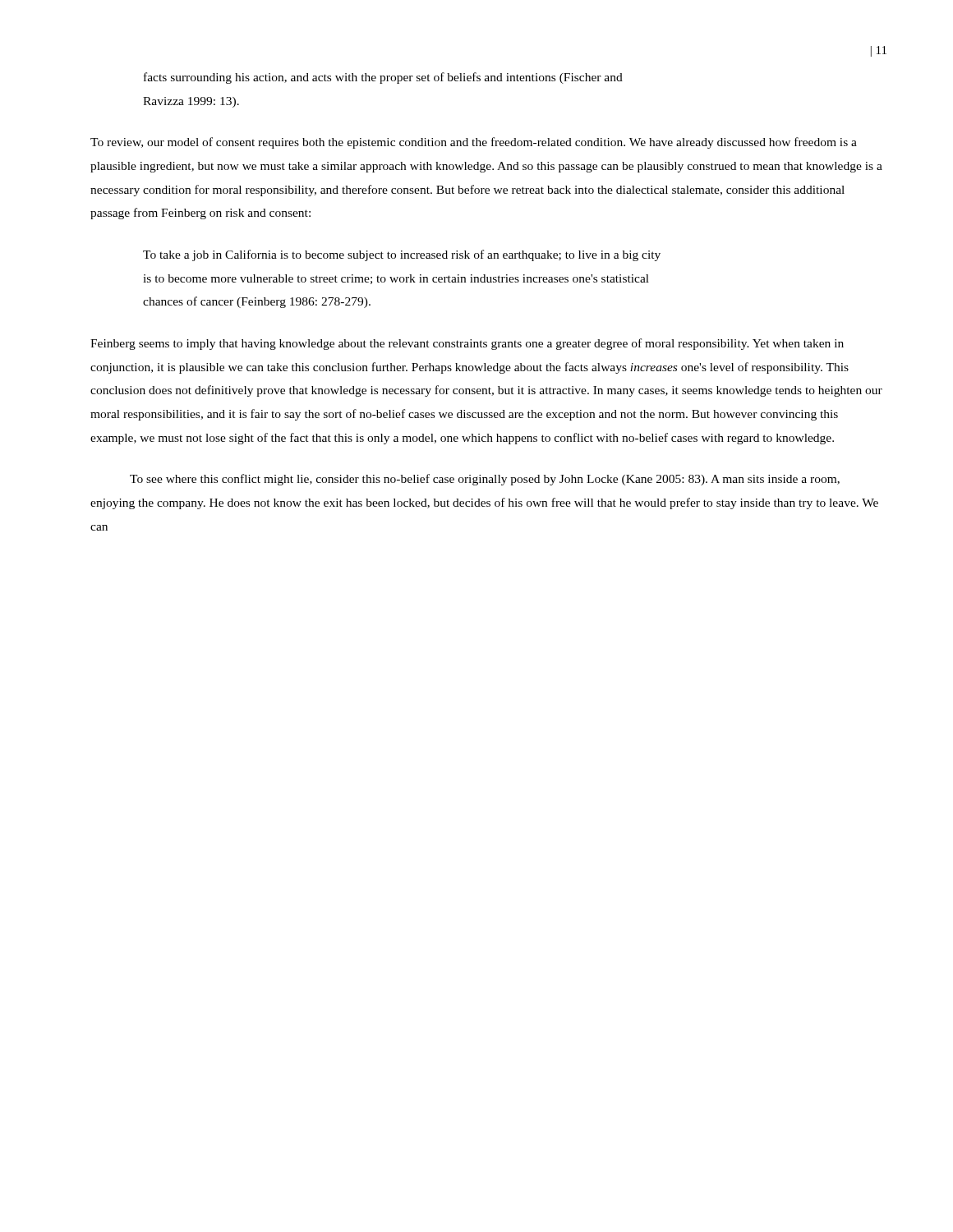Viewport: 953px width, 1232px height.
Task: Locate the passage starting "To review, our model"
Action: click(489, 178)
